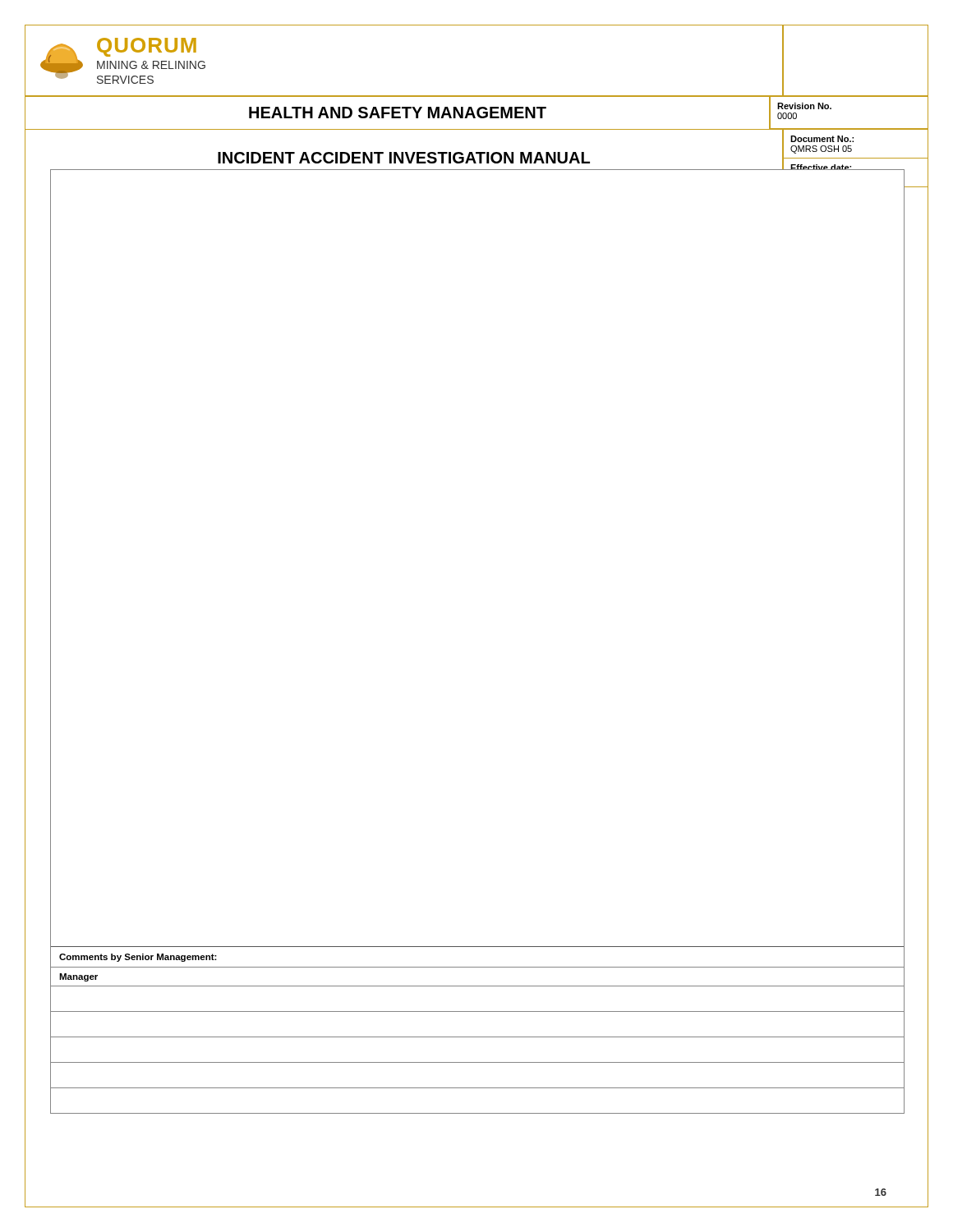
Task: Select the section header with the text "HEALTH AND SAFETY MANAGEMENT"
Action: click(397, 113)
